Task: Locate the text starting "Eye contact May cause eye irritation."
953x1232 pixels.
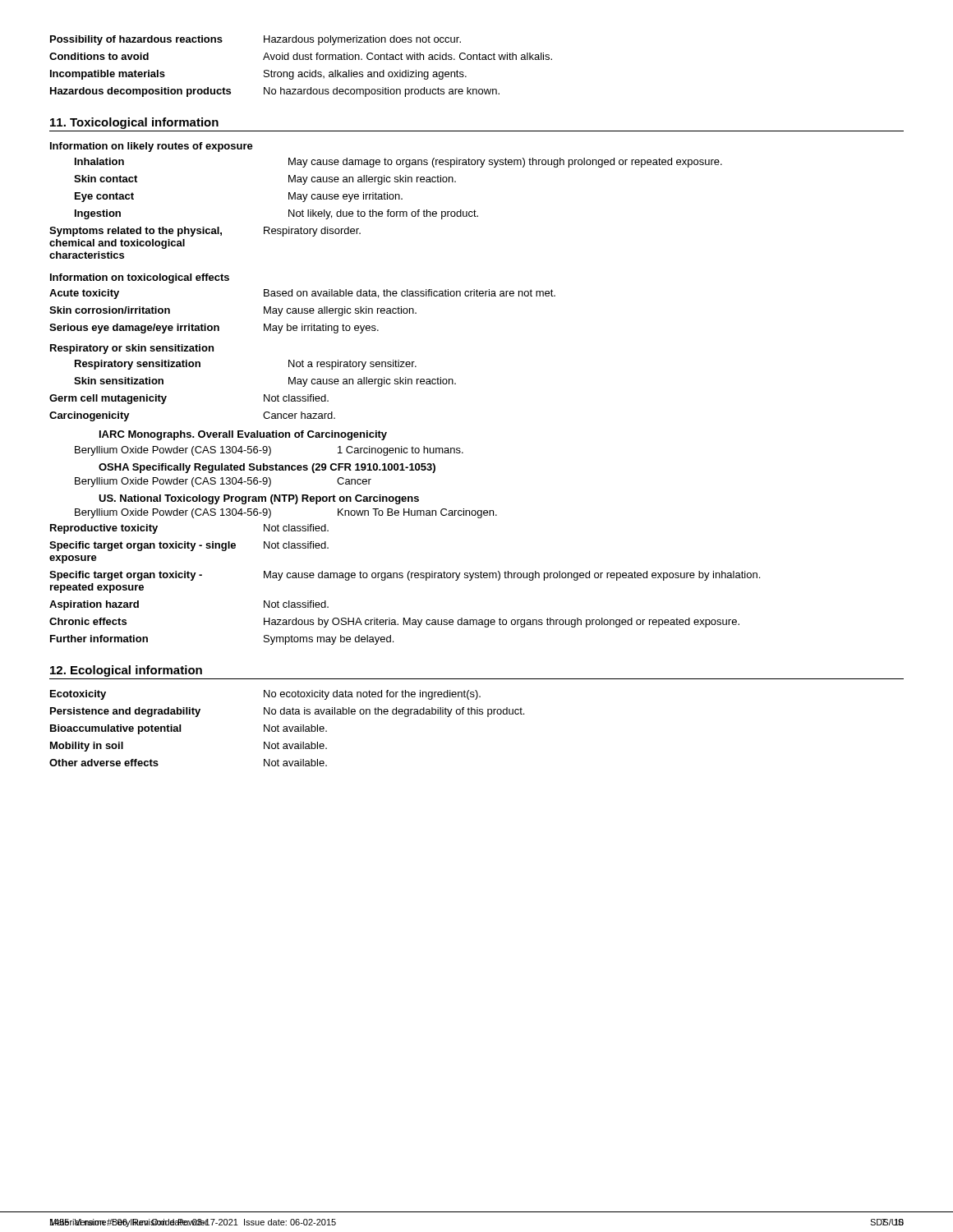Action: click(102, 197)
